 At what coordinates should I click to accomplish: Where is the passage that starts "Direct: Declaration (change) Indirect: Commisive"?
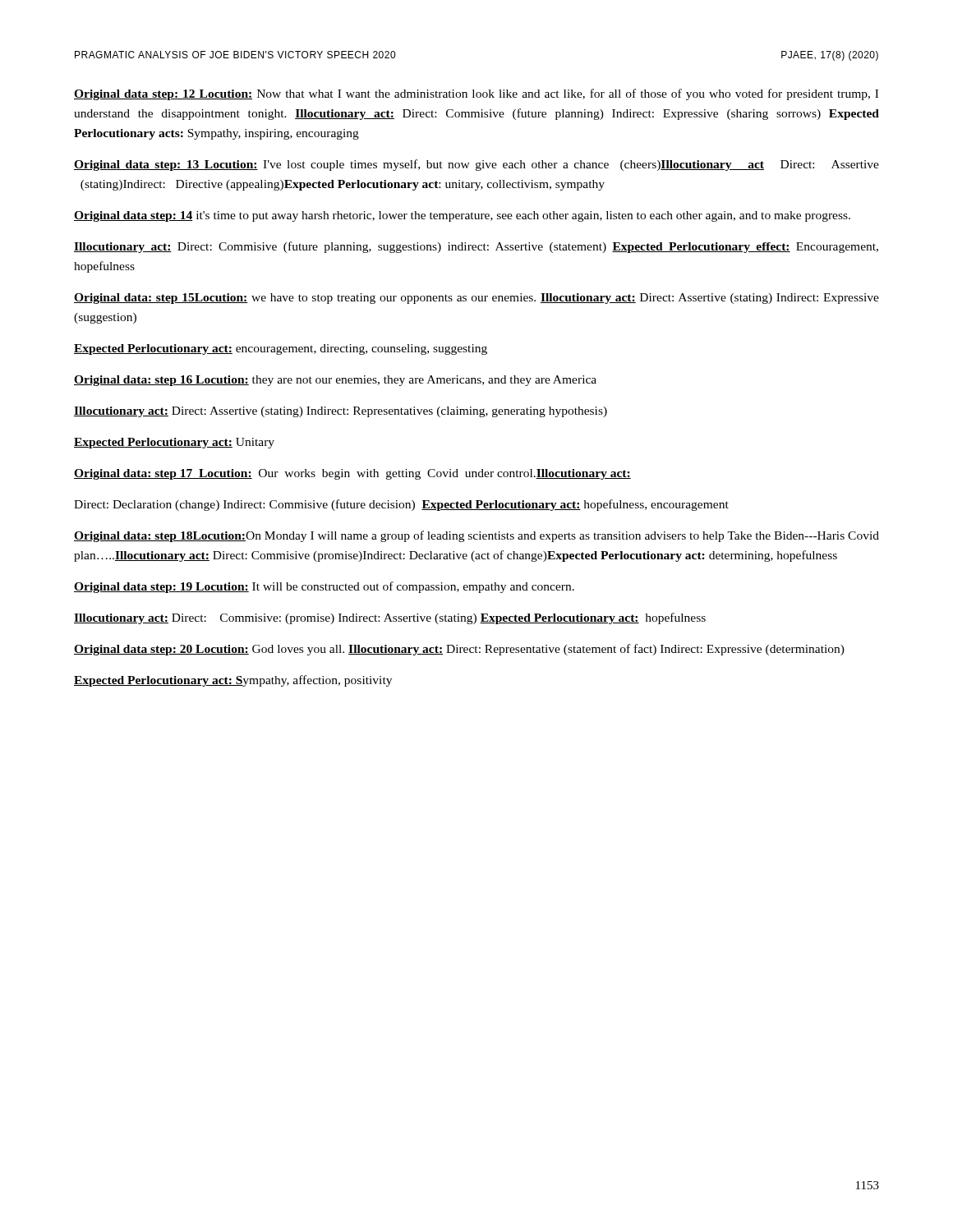click(x=401, y=504)
